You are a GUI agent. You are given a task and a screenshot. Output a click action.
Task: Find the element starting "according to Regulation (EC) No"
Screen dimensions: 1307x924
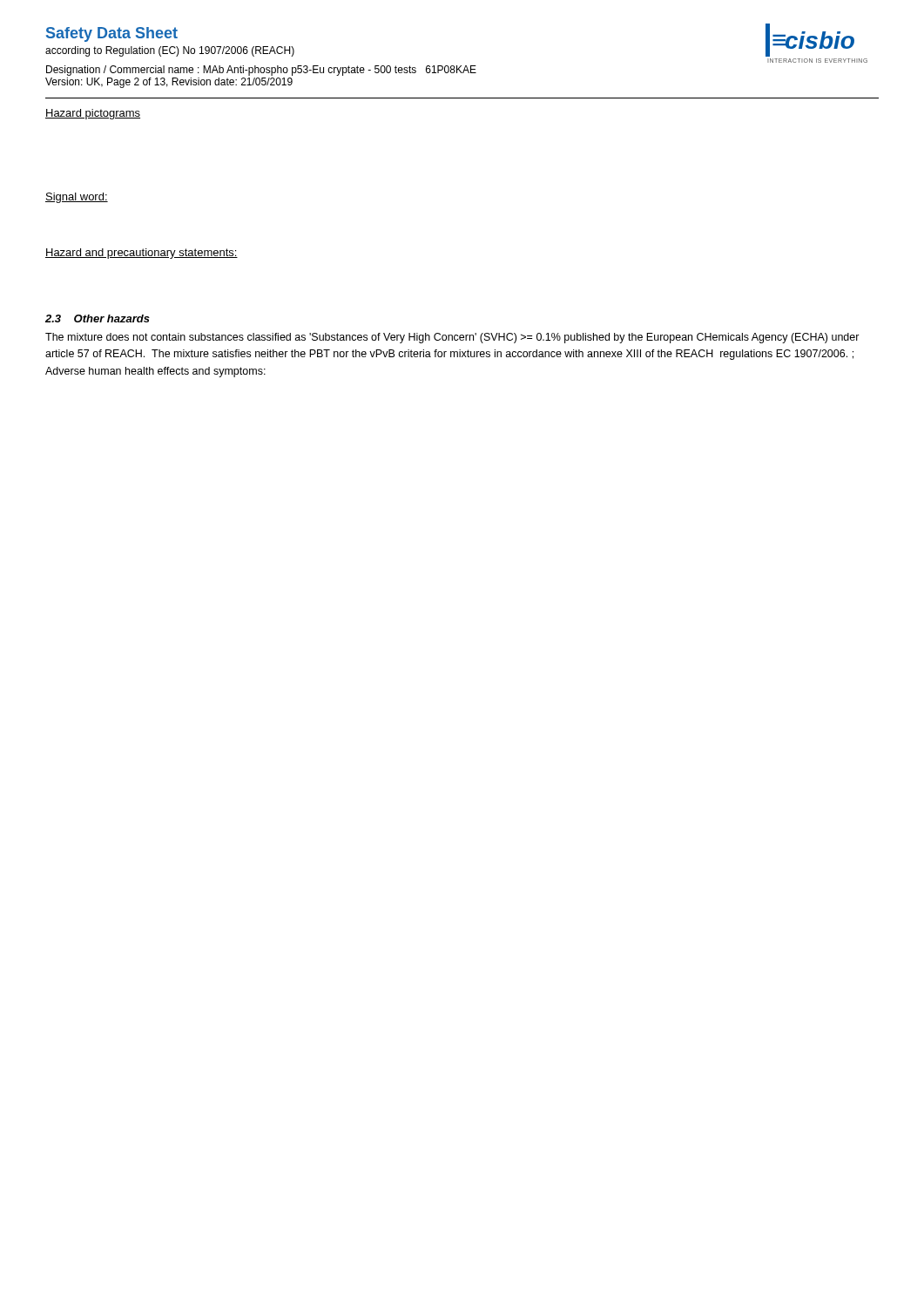coord(170,51)
